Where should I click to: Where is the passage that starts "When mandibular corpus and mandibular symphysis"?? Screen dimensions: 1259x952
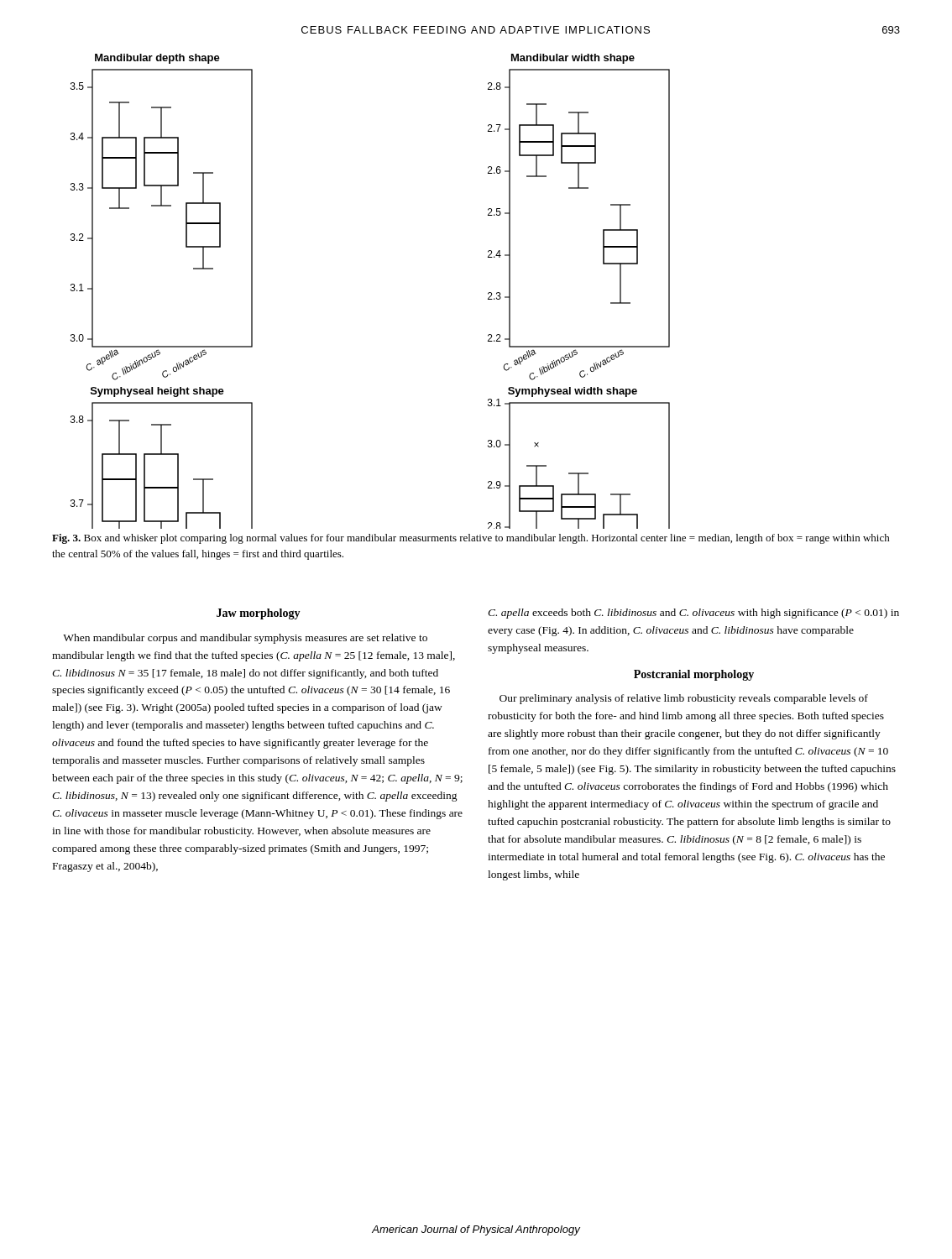258,751
